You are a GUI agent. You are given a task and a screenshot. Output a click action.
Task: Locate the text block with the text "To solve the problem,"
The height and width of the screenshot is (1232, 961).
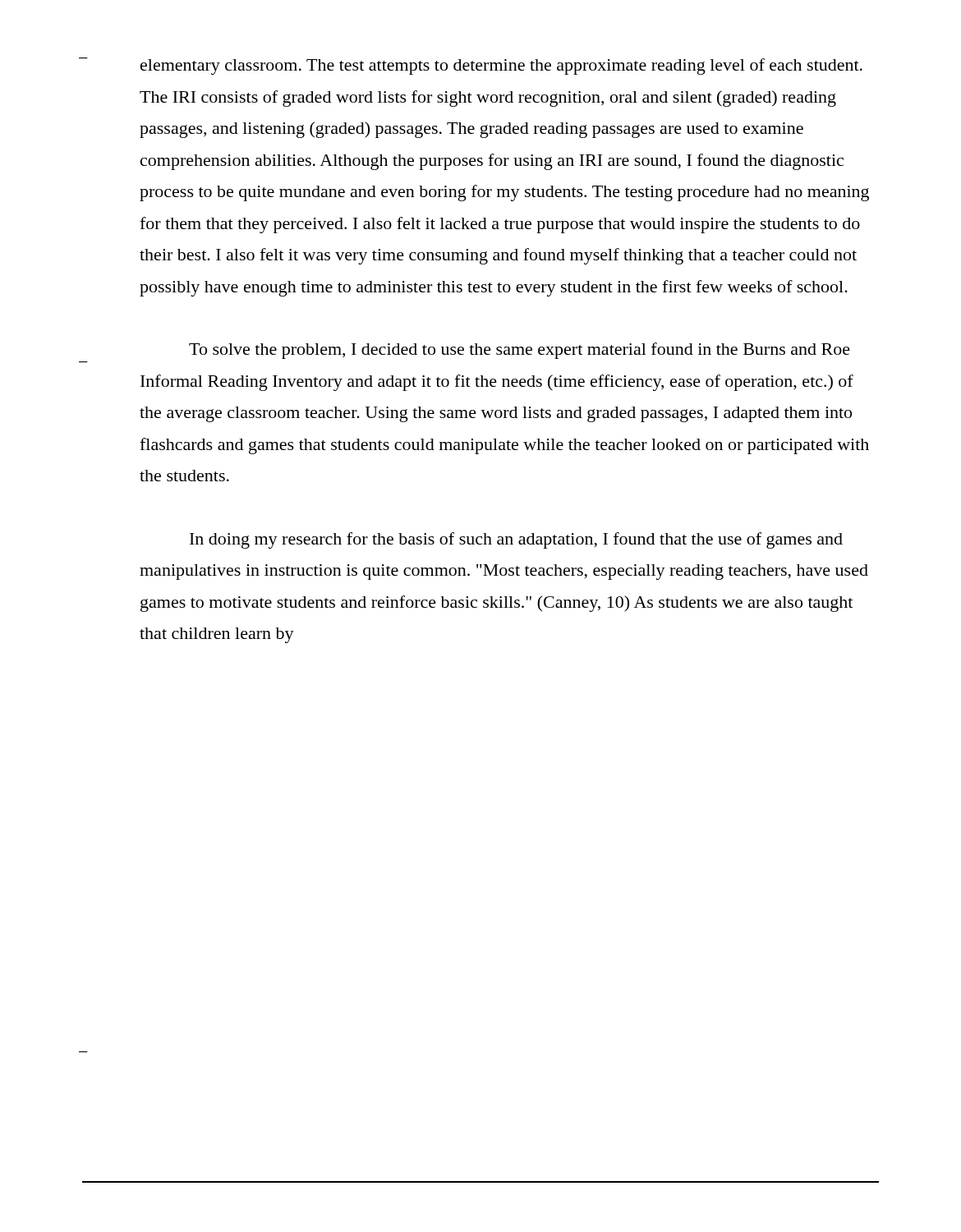click(504, 412)
